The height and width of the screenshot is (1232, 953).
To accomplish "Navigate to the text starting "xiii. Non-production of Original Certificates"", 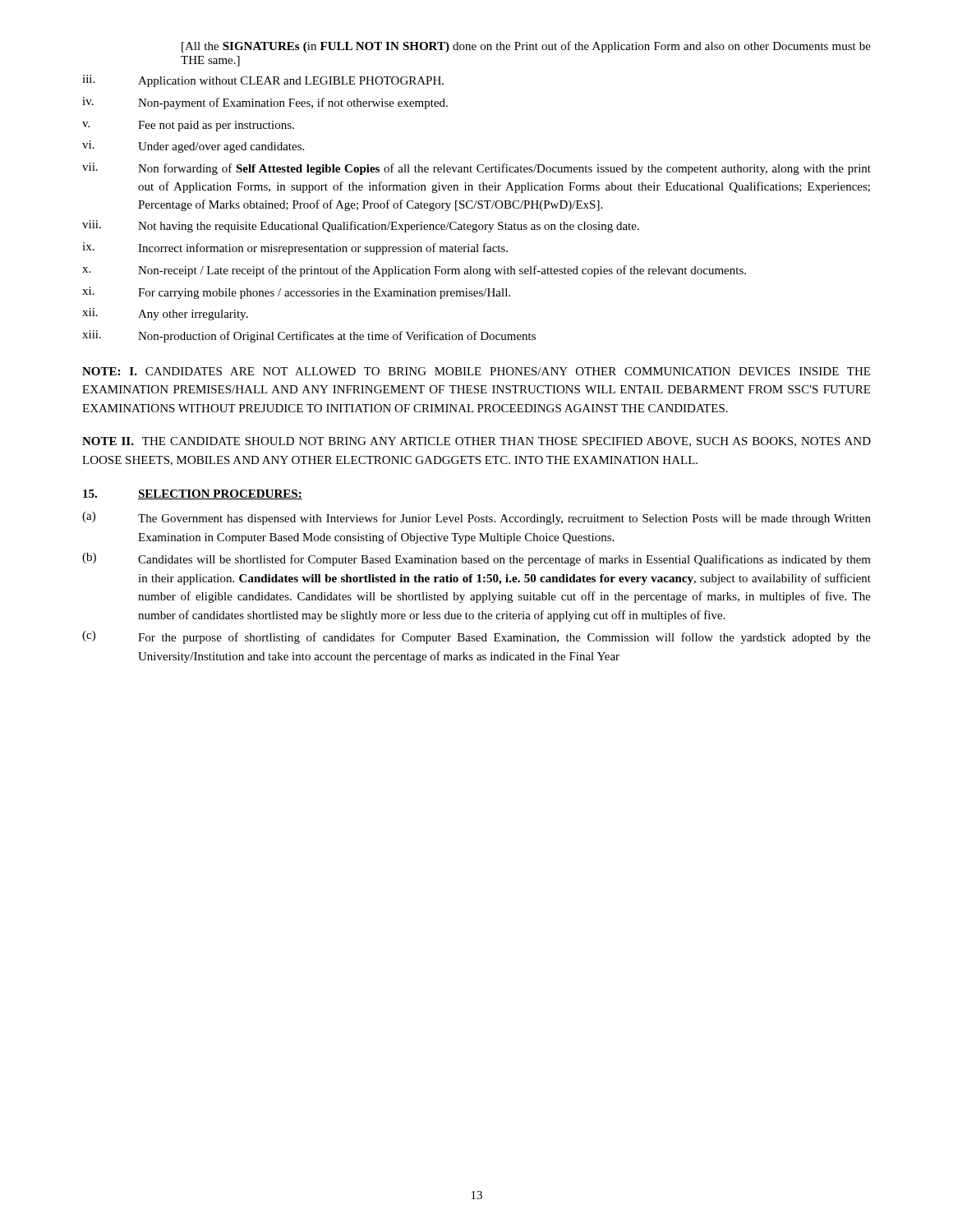I will tap(476, 337).
